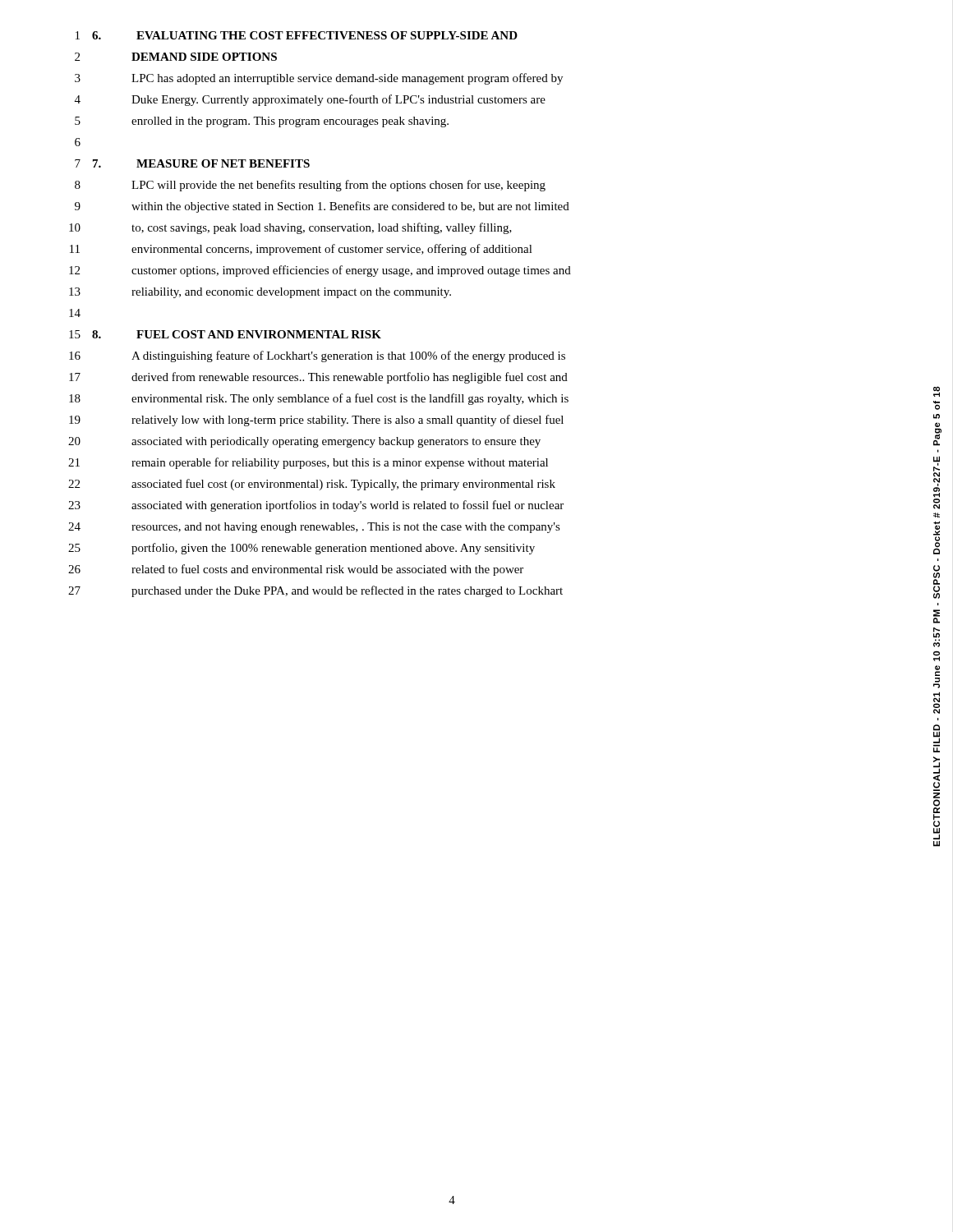Click on the text block starting "3 LPC has adopted an interruptible service"

coord(476,78)
